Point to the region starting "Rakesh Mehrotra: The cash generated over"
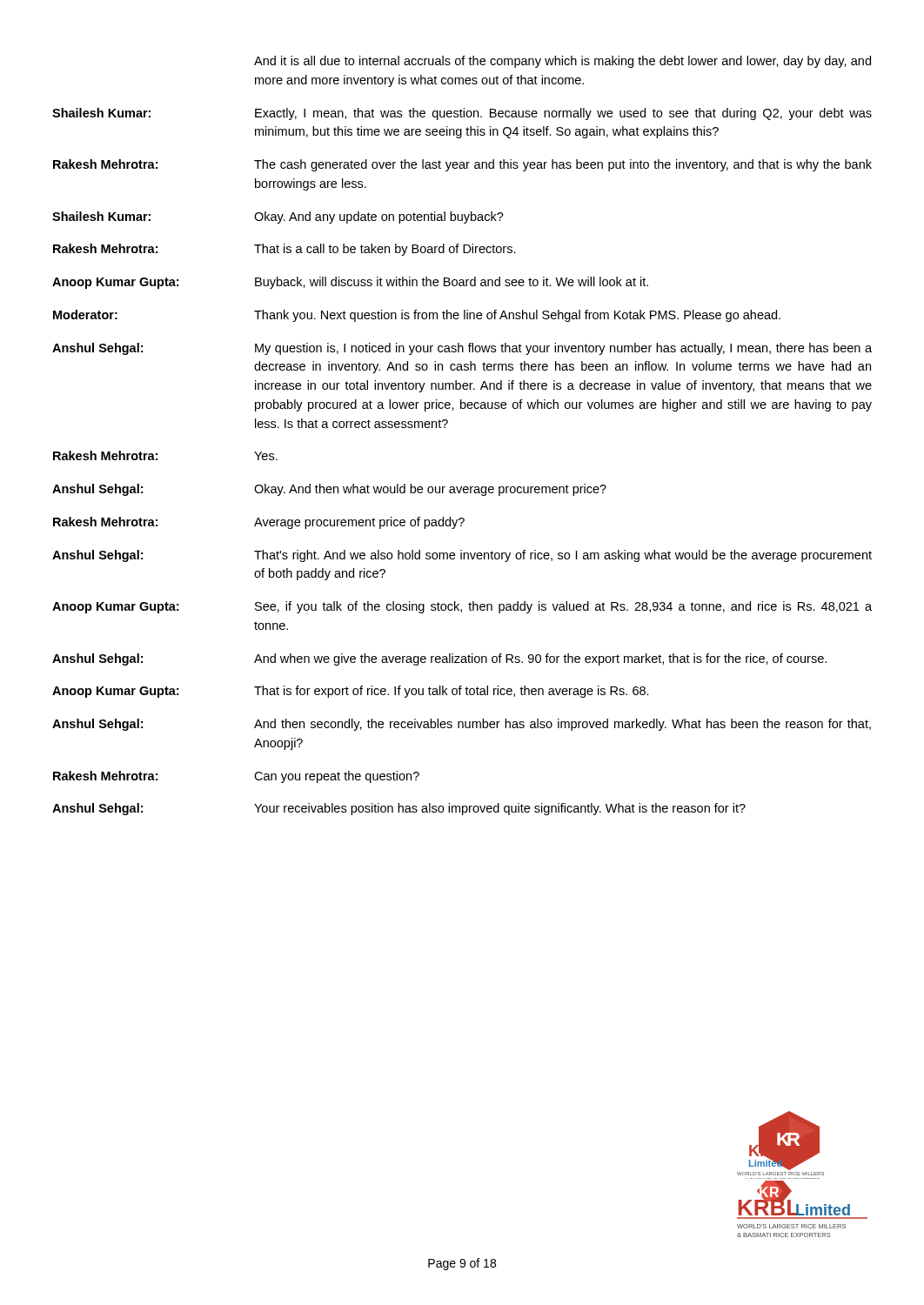 pyautogui.click(x=462, y=175)
